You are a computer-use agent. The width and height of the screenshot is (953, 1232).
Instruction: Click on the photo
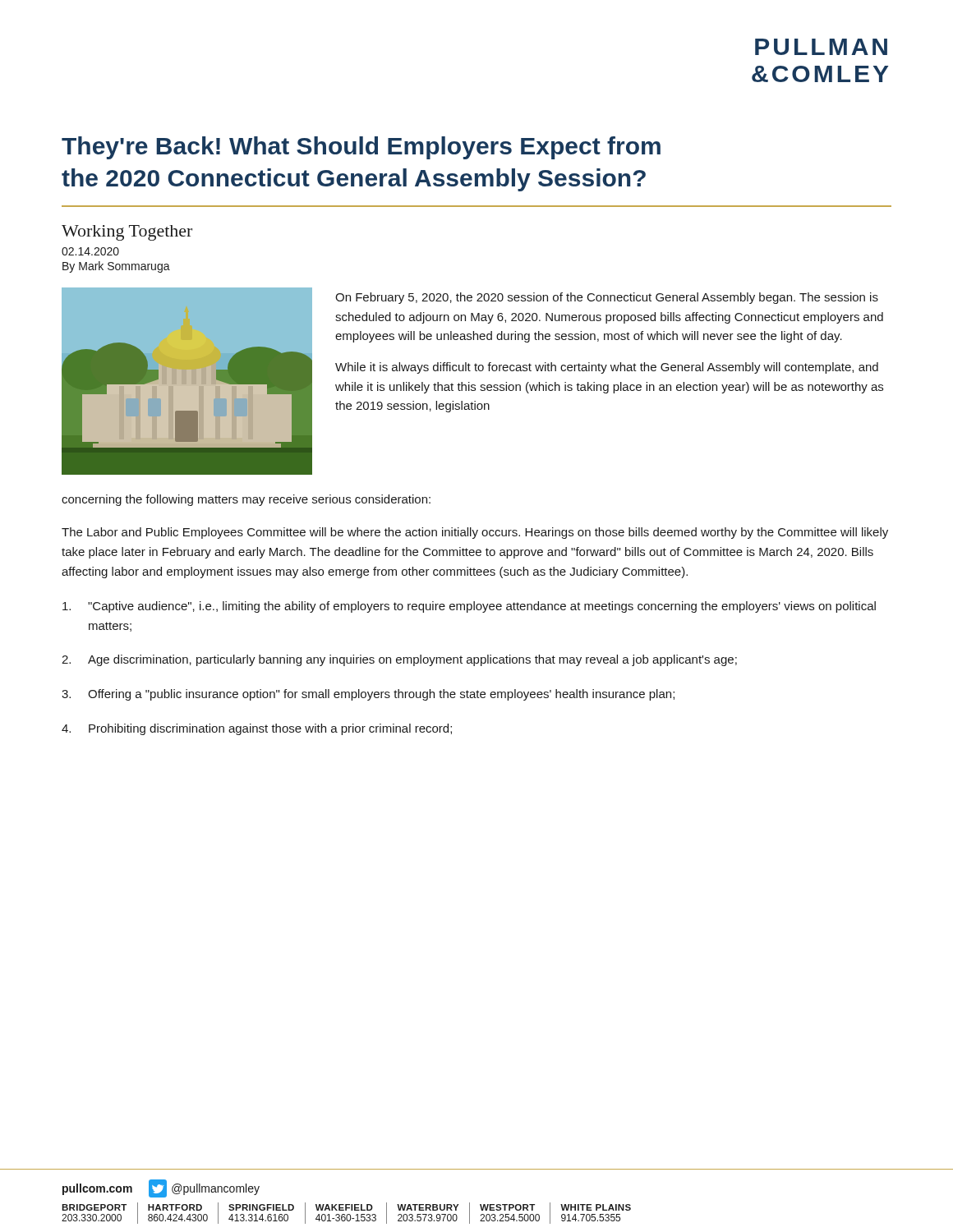coord(187,383)
